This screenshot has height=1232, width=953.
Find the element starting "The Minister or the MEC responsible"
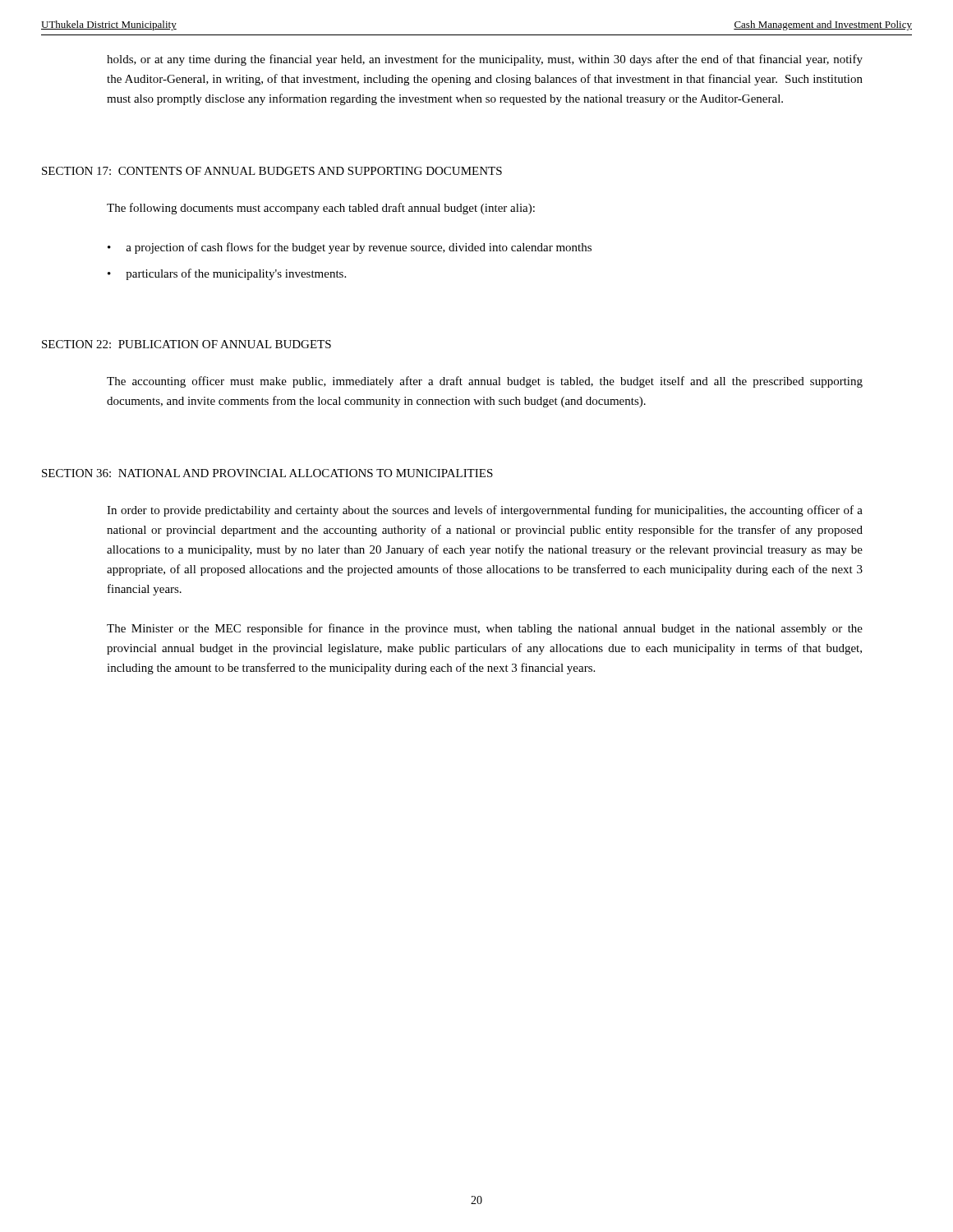click(485, 648)
